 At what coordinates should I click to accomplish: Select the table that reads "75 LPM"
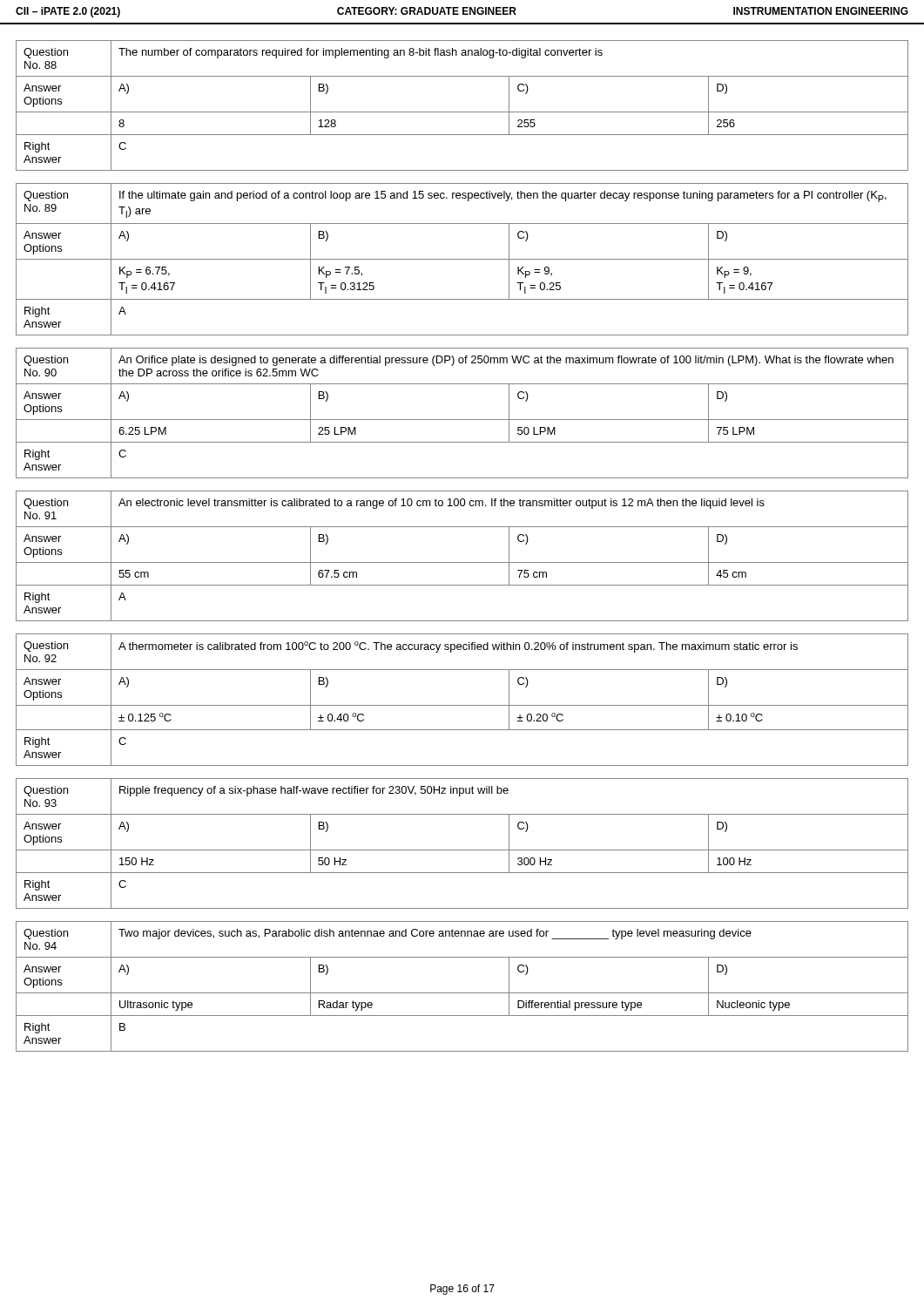pos(462,413)
